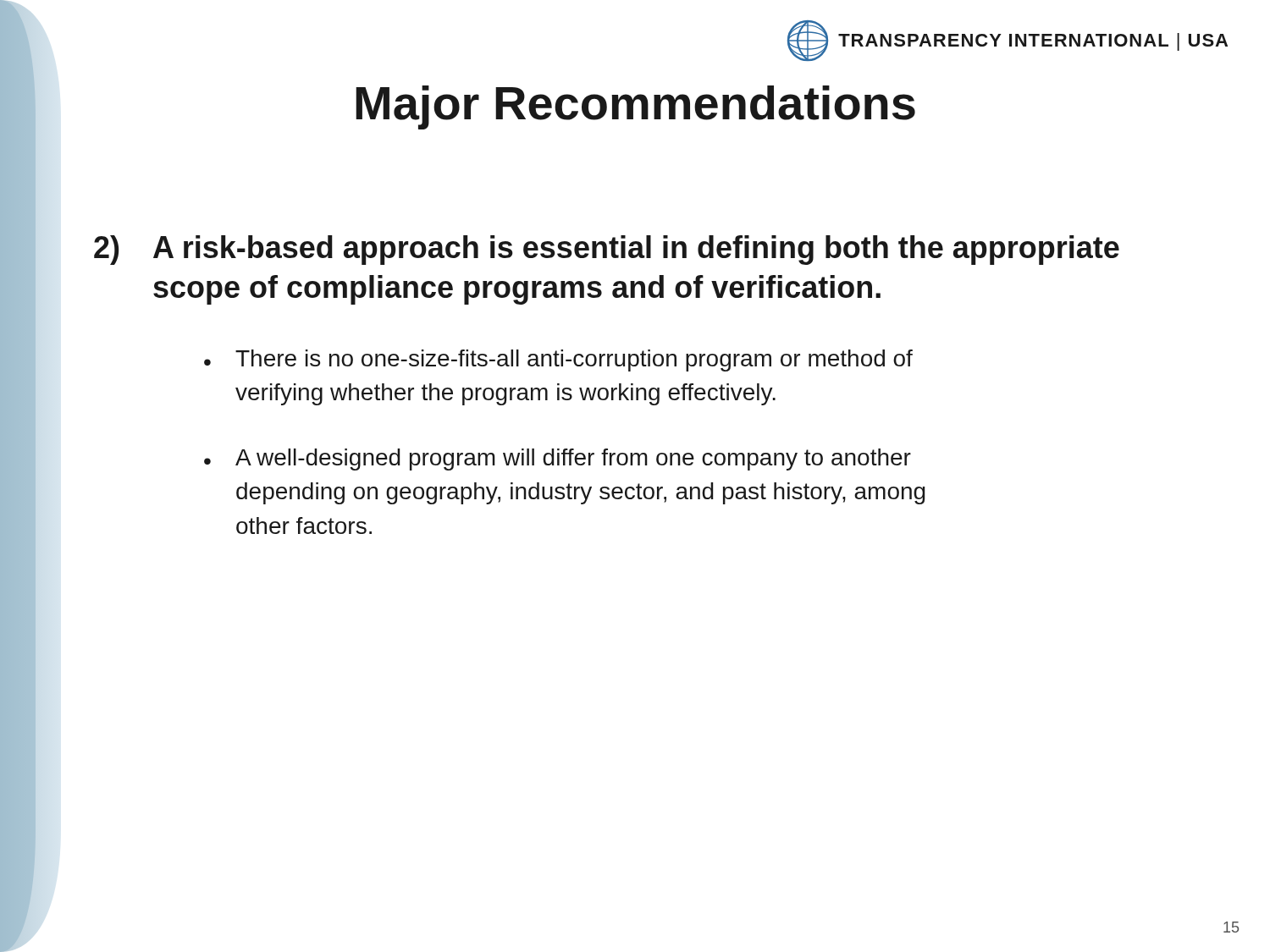
Task: Select the list item that reads "• There is no one-size-fits-all"
Action: pyautogui.click(x=558, y=376)
